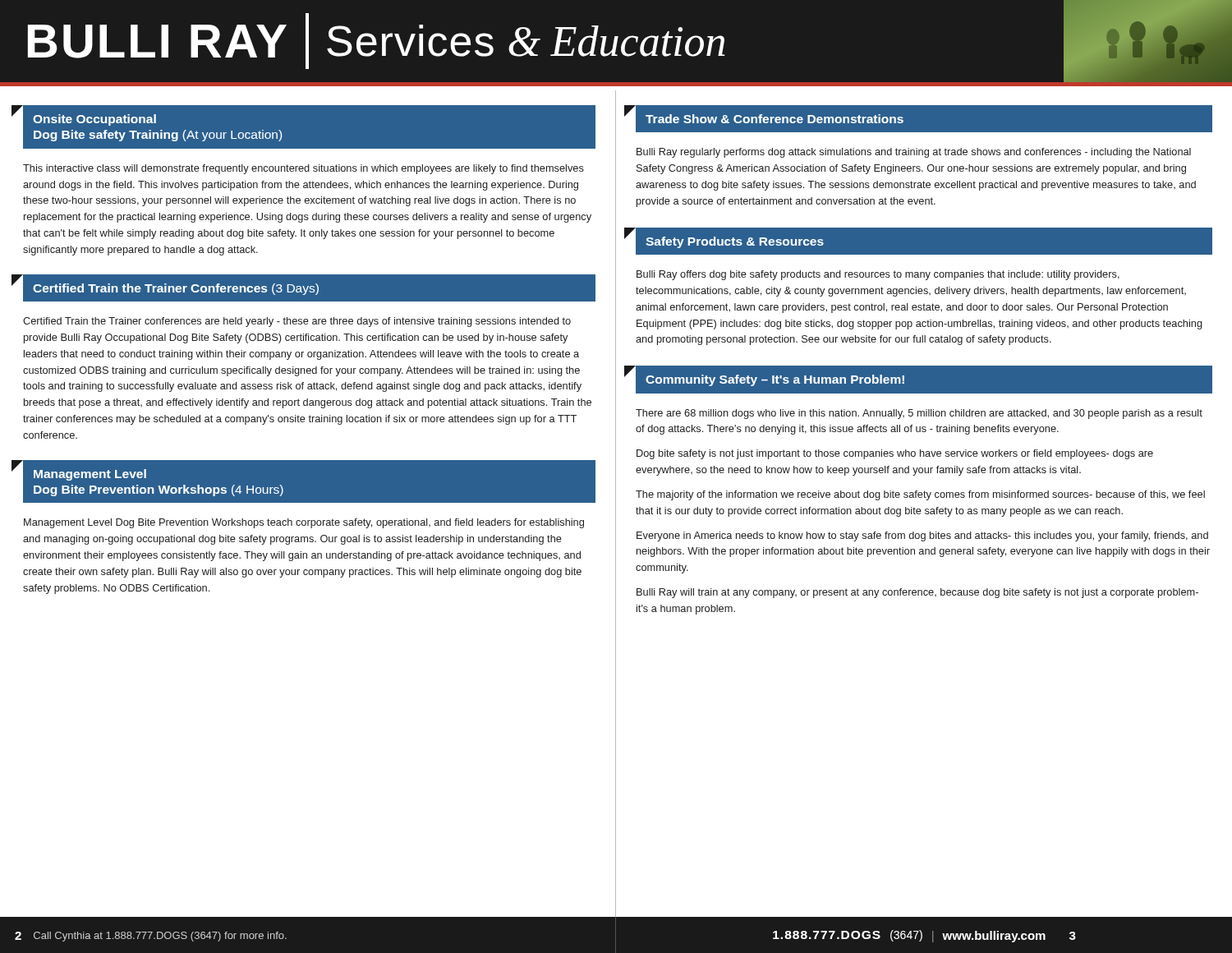The height and width of the screenshot is (953, 1232).
Task: Navigate to the block starting "This interactive class will demonstrate frequently encountered situations"
Action: pos(307,209)
